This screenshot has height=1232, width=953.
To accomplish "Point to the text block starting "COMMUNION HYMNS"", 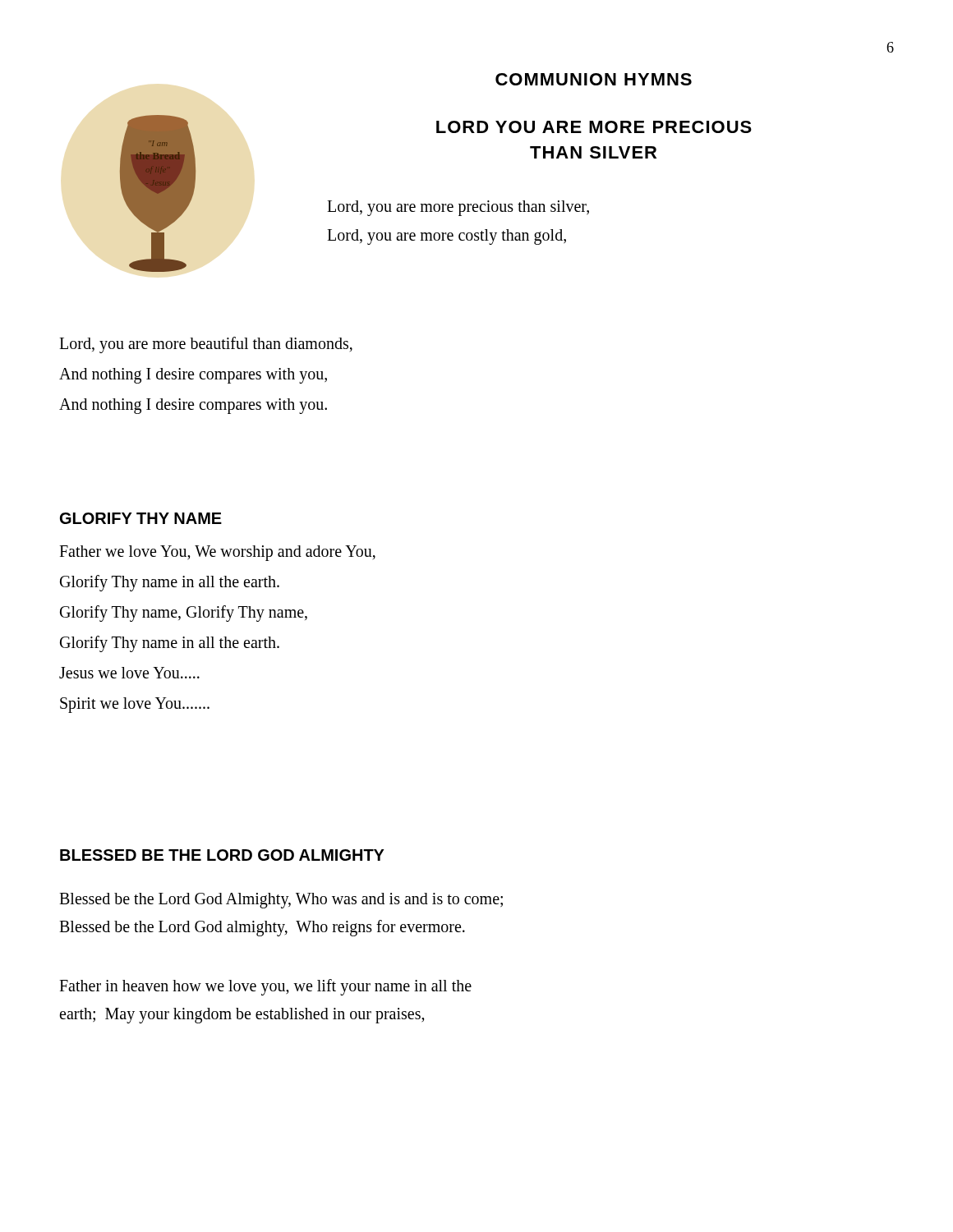I will point(594,79).
